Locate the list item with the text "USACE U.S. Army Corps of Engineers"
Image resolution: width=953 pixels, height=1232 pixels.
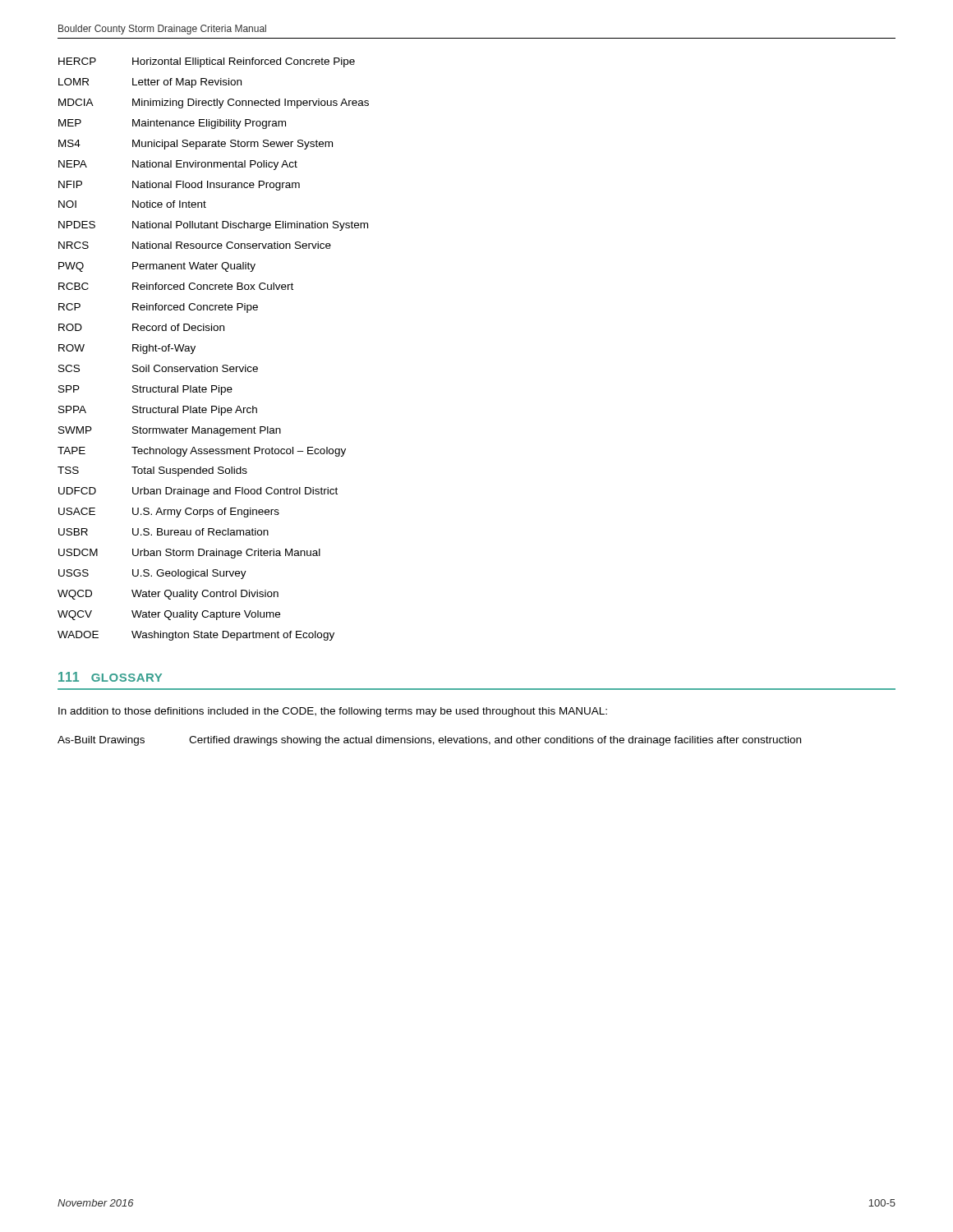click(169, 513)
